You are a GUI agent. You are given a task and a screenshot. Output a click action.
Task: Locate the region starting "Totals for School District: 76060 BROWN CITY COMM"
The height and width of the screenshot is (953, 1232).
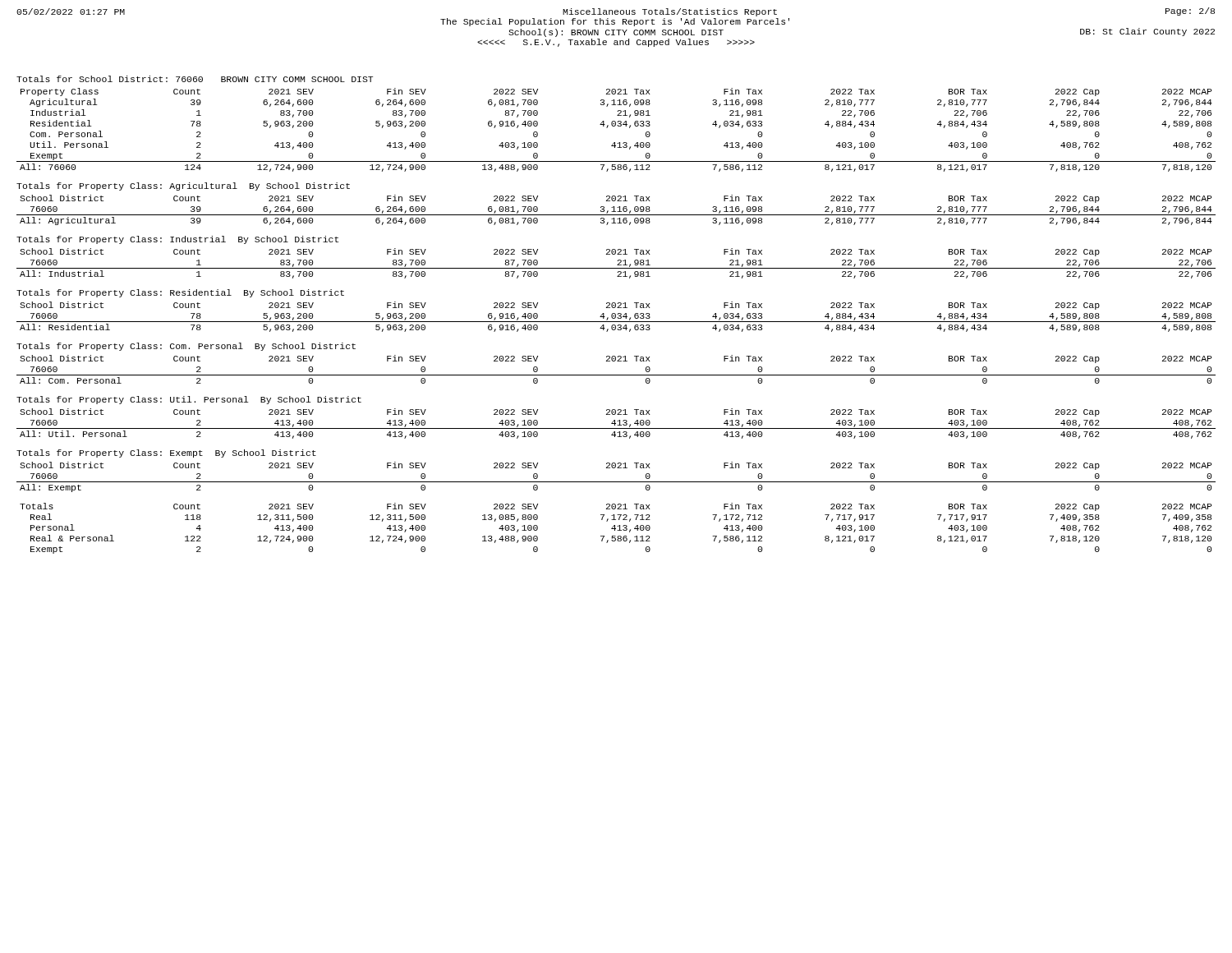195,79
